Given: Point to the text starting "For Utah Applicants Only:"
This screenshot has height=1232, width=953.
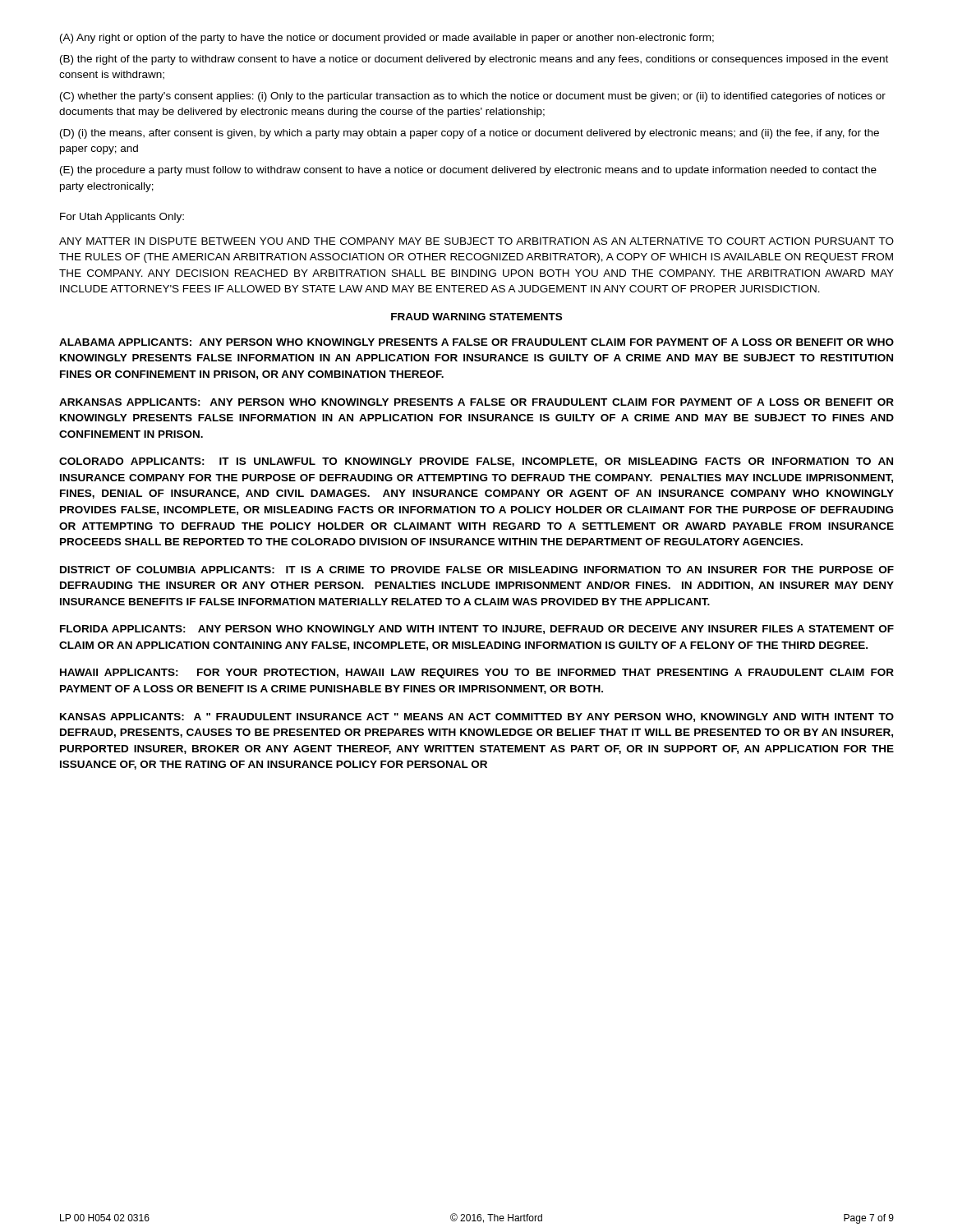Looking at the screenshot, I should click(122, 216).
